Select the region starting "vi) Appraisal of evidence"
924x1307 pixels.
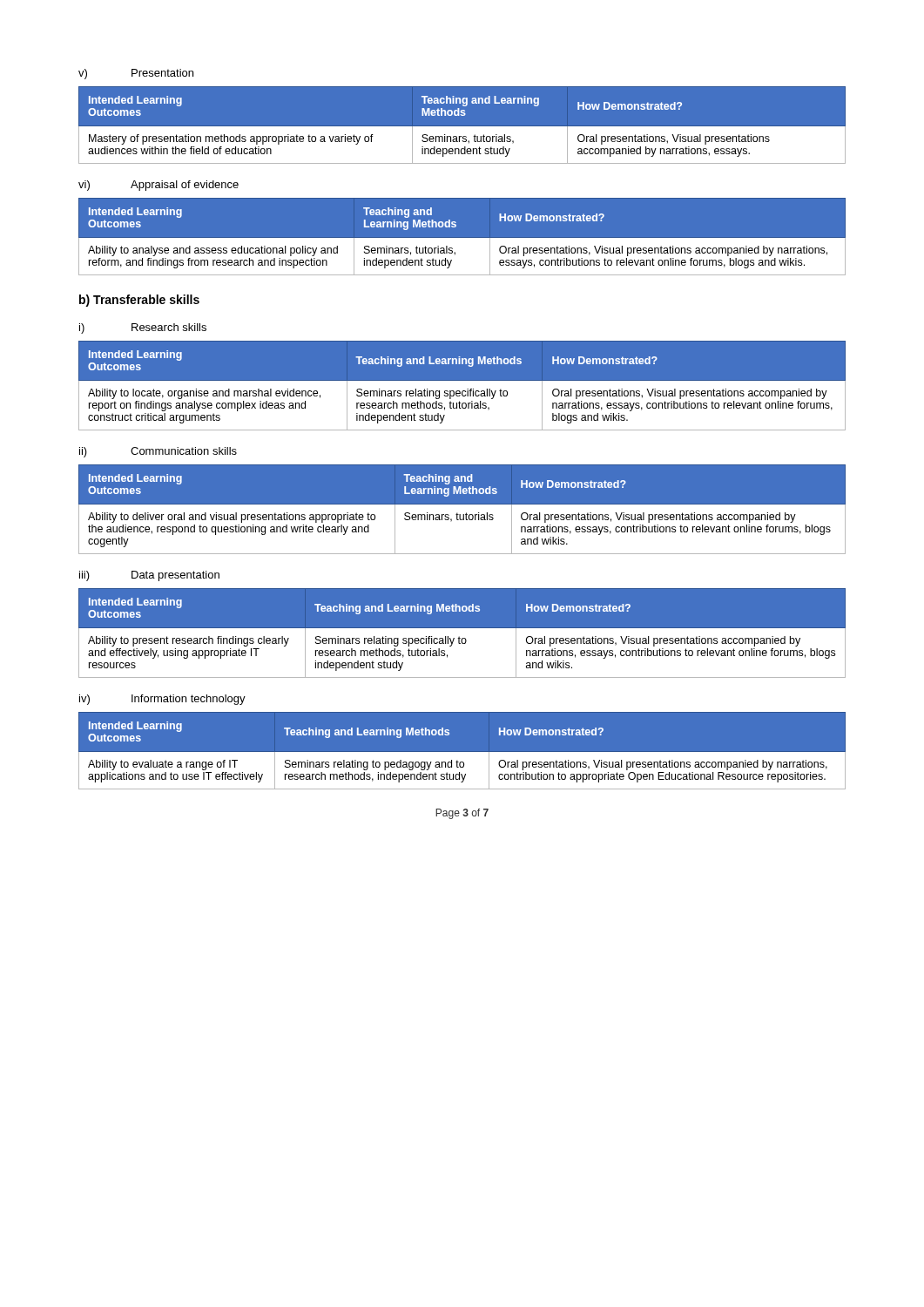click(159, 184)
